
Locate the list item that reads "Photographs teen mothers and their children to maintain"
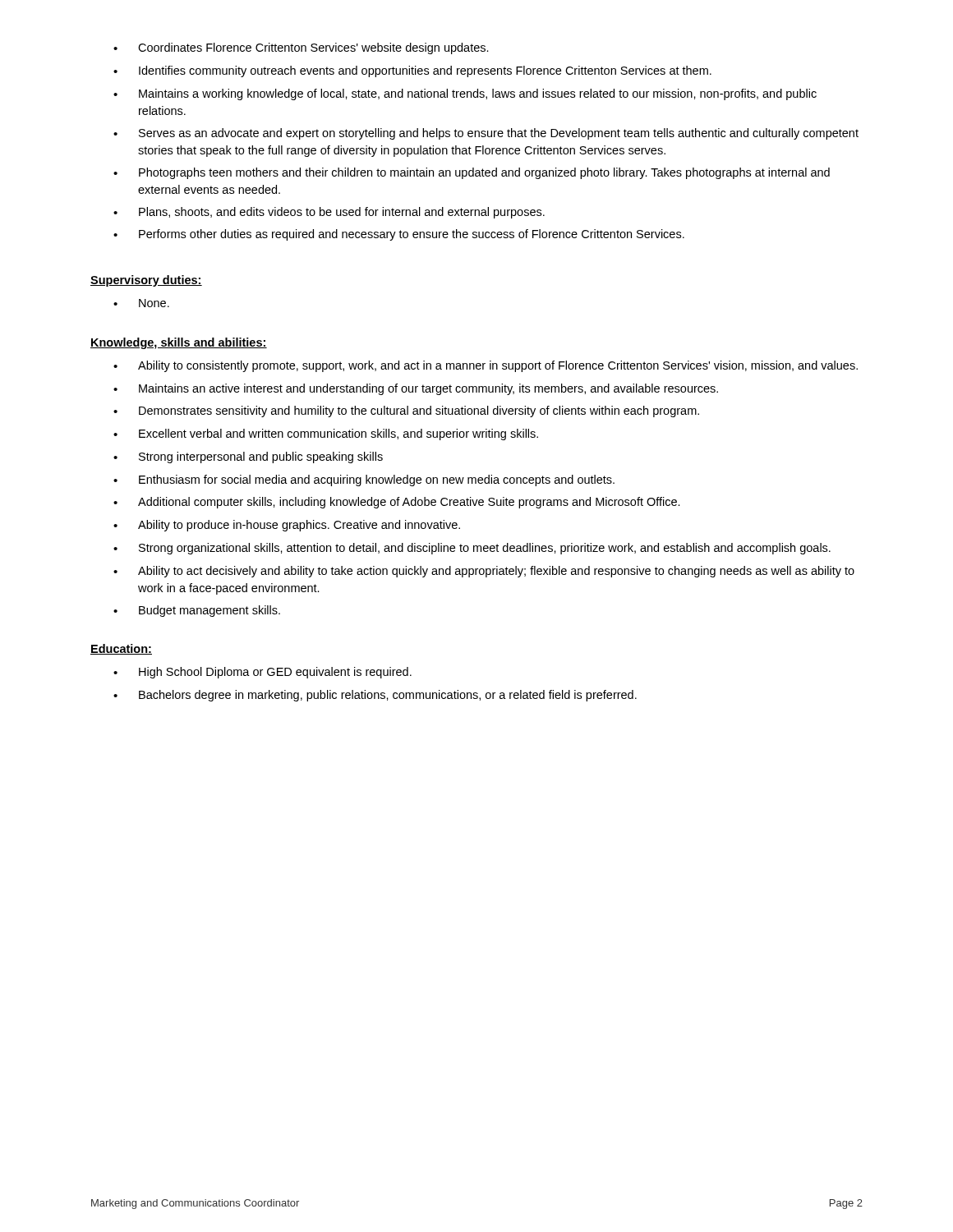coord(476,181)
